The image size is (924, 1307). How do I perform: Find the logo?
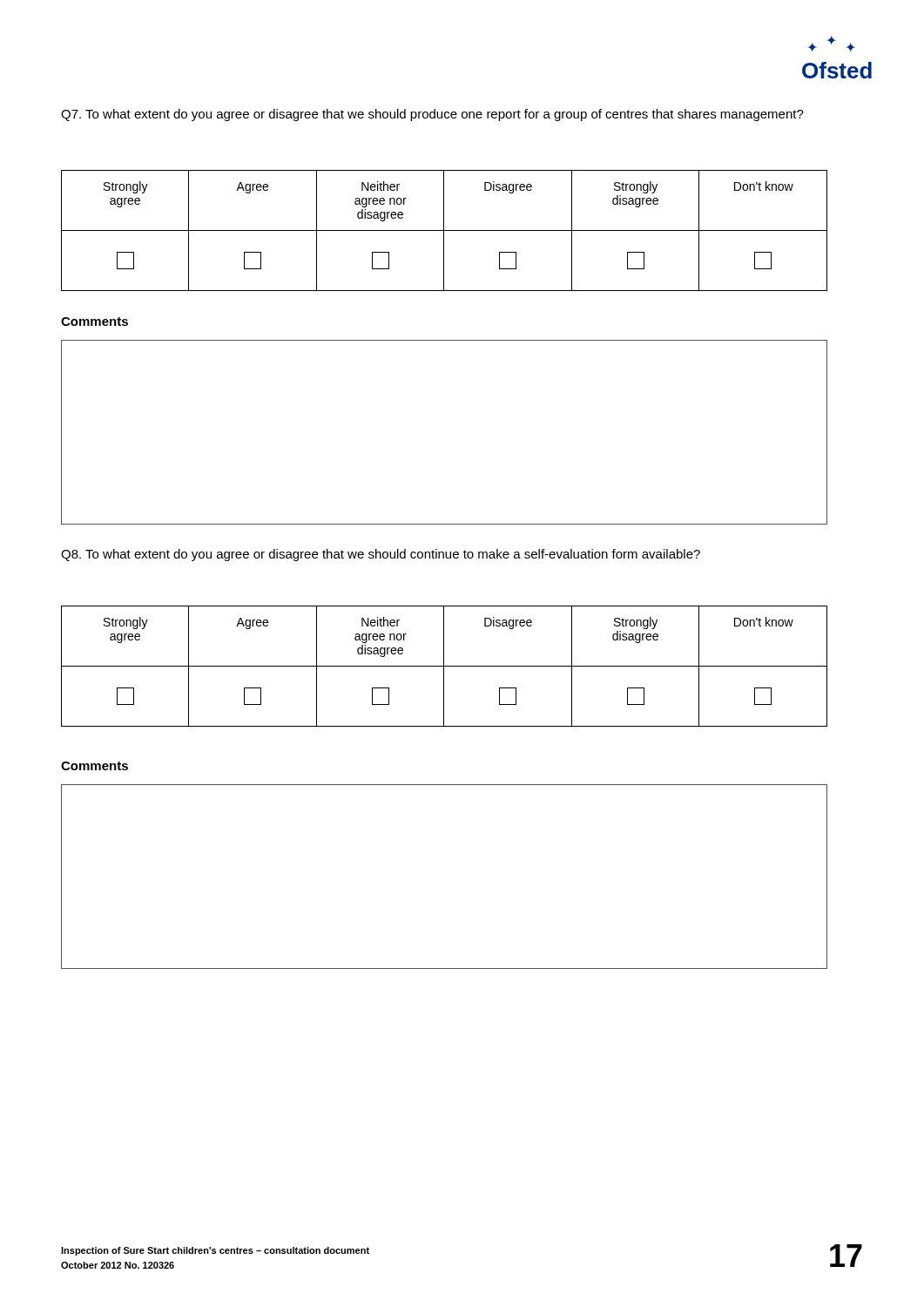[839, 62]
